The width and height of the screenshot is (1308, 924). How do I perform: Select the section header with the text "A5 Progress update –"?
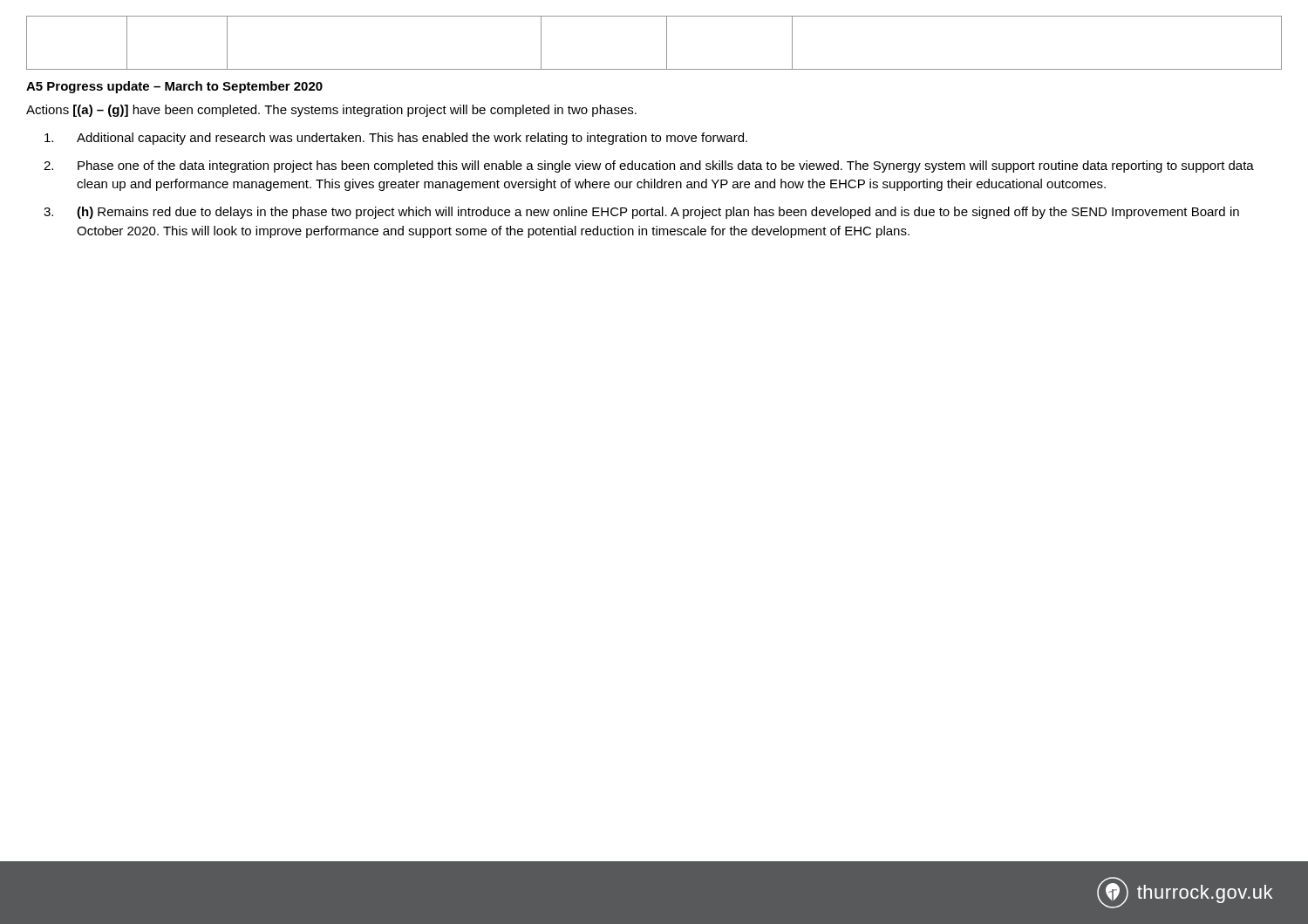pyautogui.click(x=174, y=86)
